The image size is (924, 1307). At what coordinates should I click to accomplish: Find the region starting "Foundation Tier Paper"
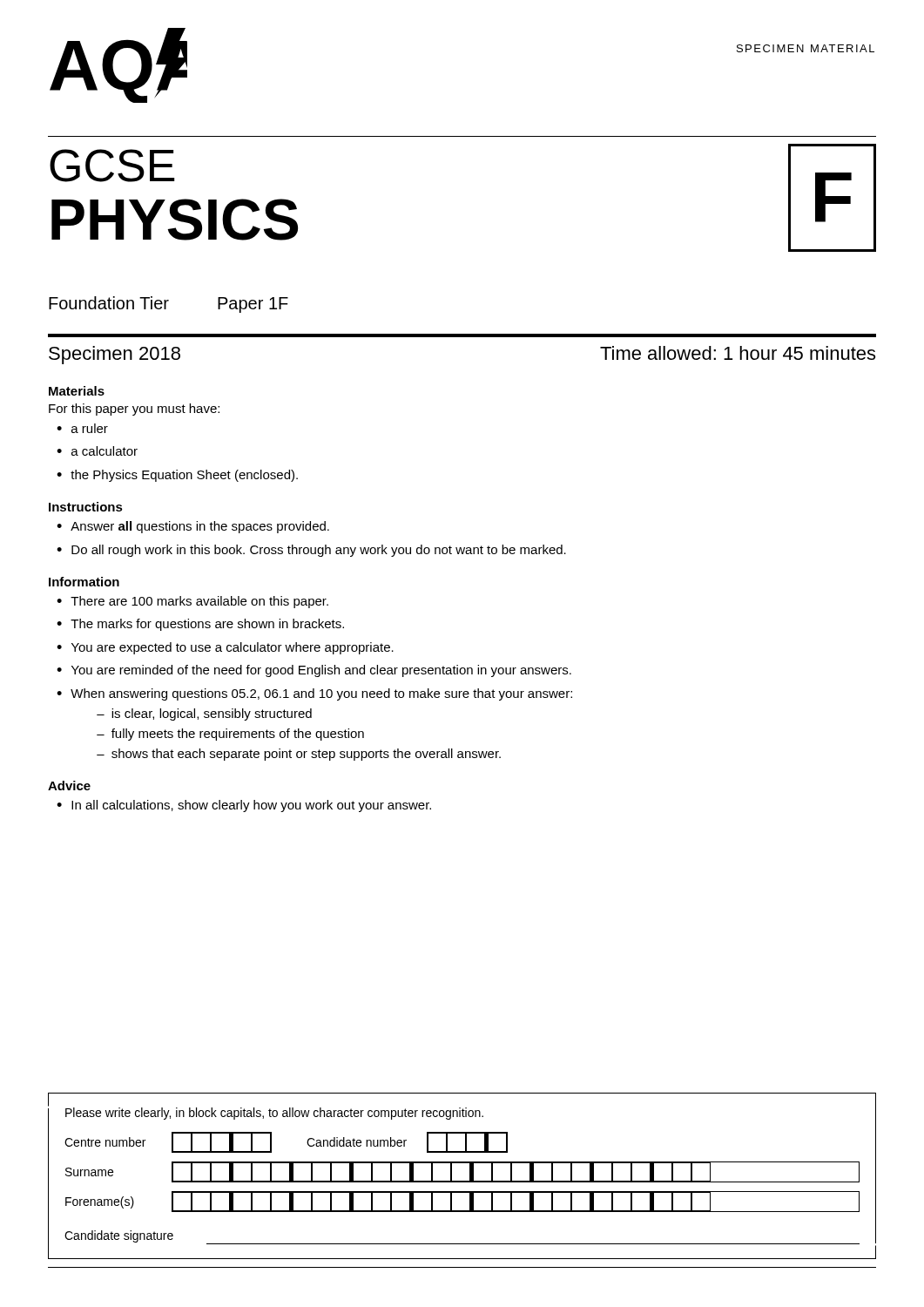168,304
